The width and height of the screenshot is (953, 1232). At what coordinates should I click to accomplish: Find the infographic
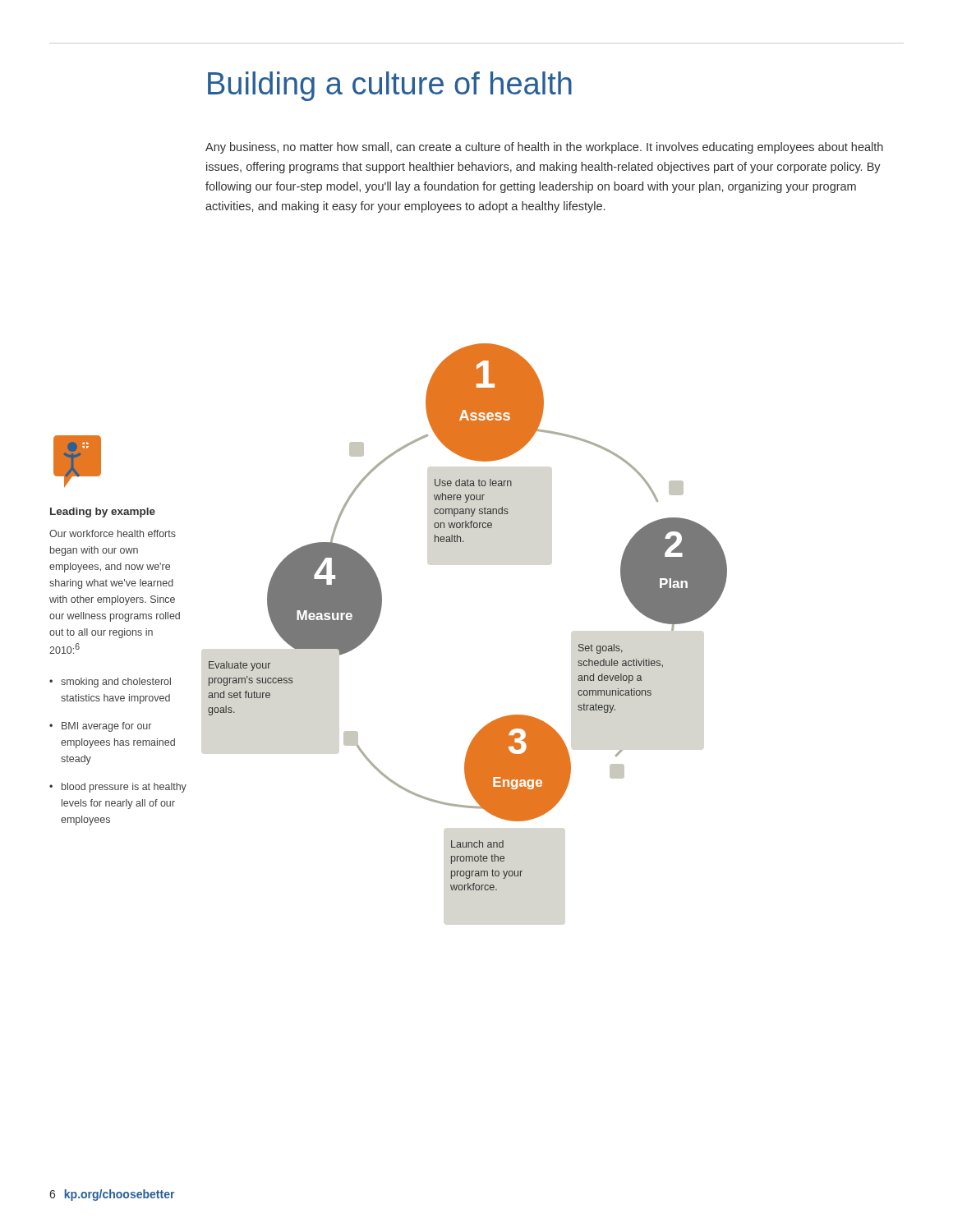click(x=563, y=637)
